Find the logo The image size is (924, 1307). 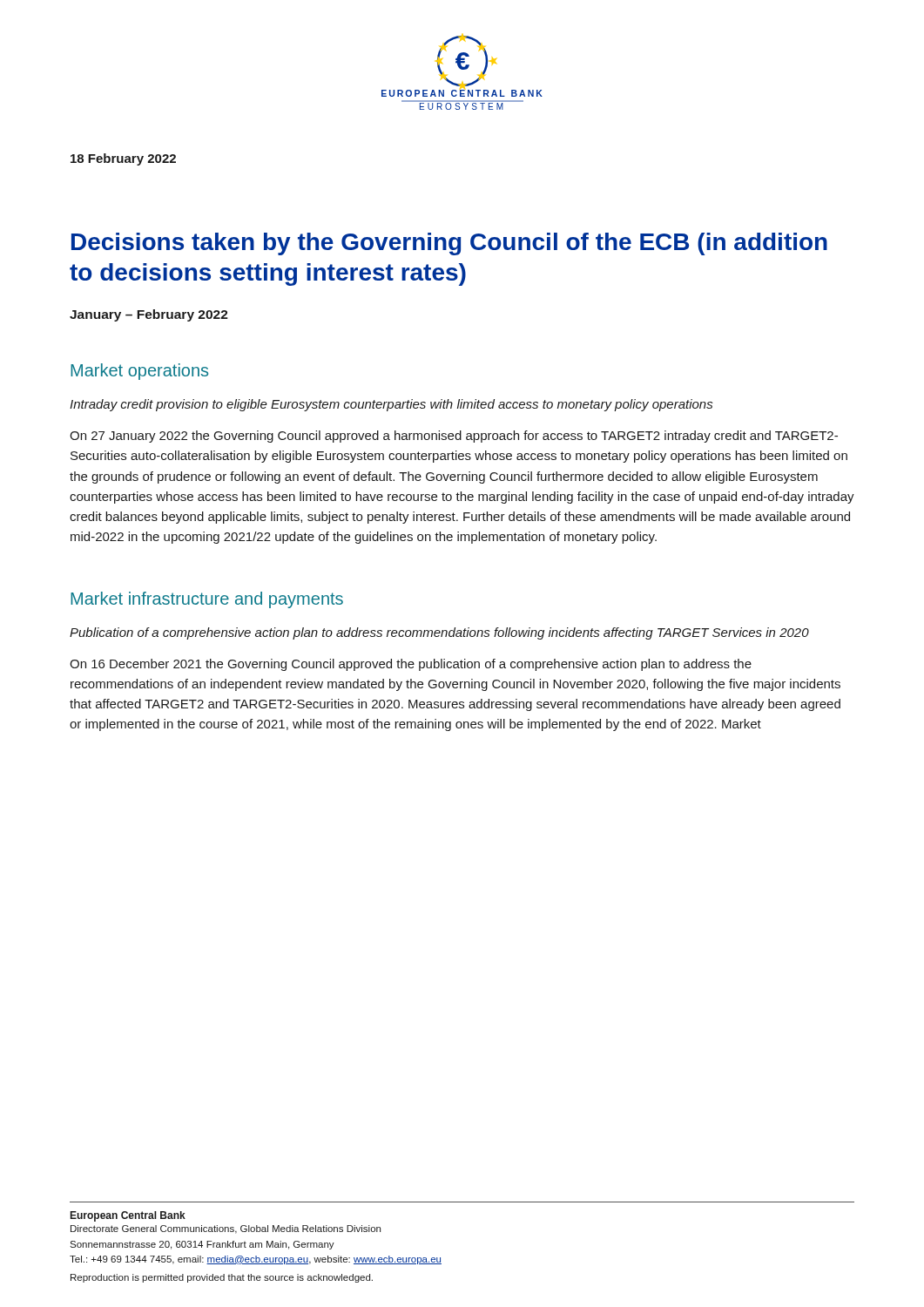462,57
